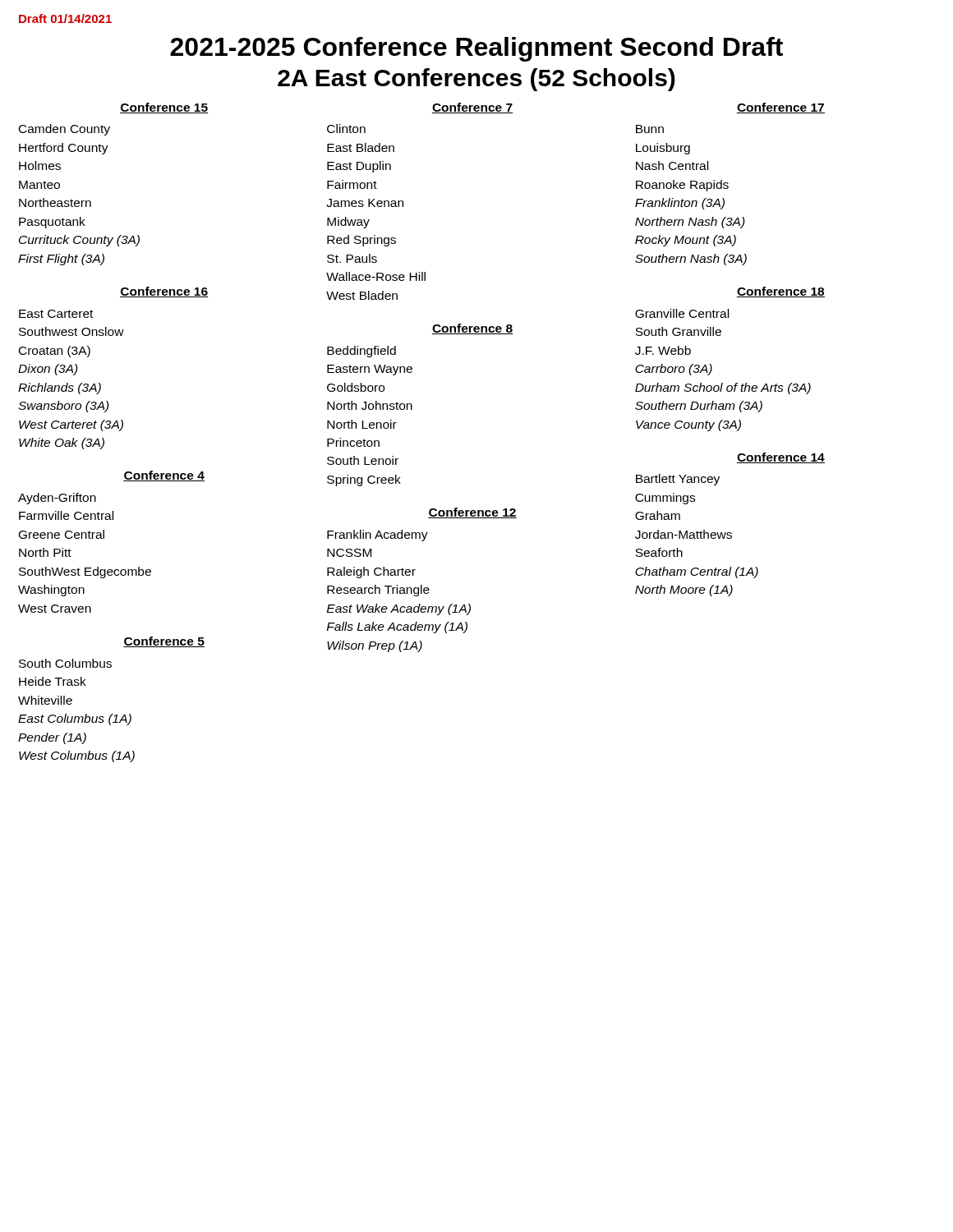Navigate to the passage starting "Red Springs"
Screen dimensions: 1232x953
pos(361,240)
